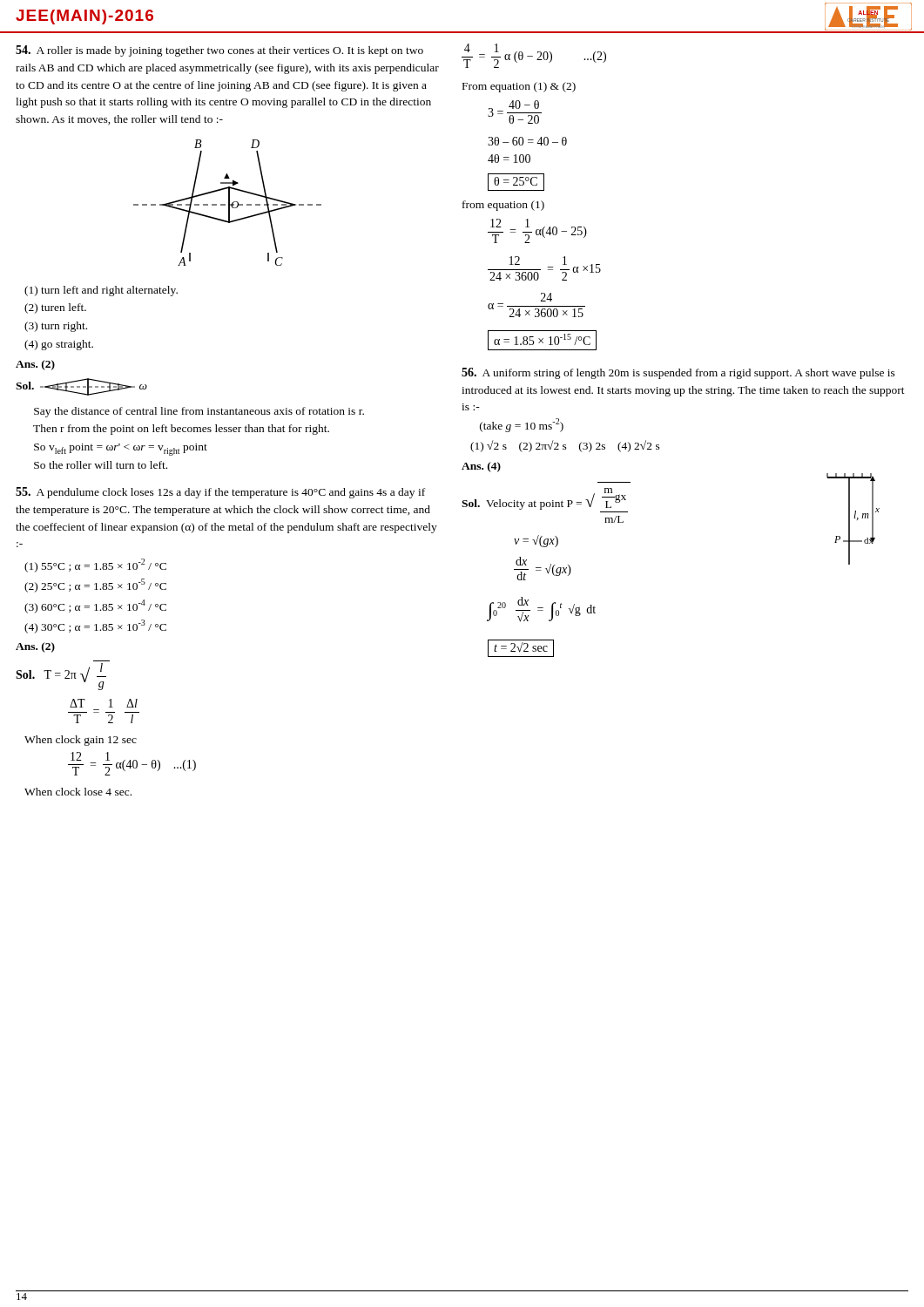
Task: Select the text starting "Ans. (4)"
Action: [481, 466]
